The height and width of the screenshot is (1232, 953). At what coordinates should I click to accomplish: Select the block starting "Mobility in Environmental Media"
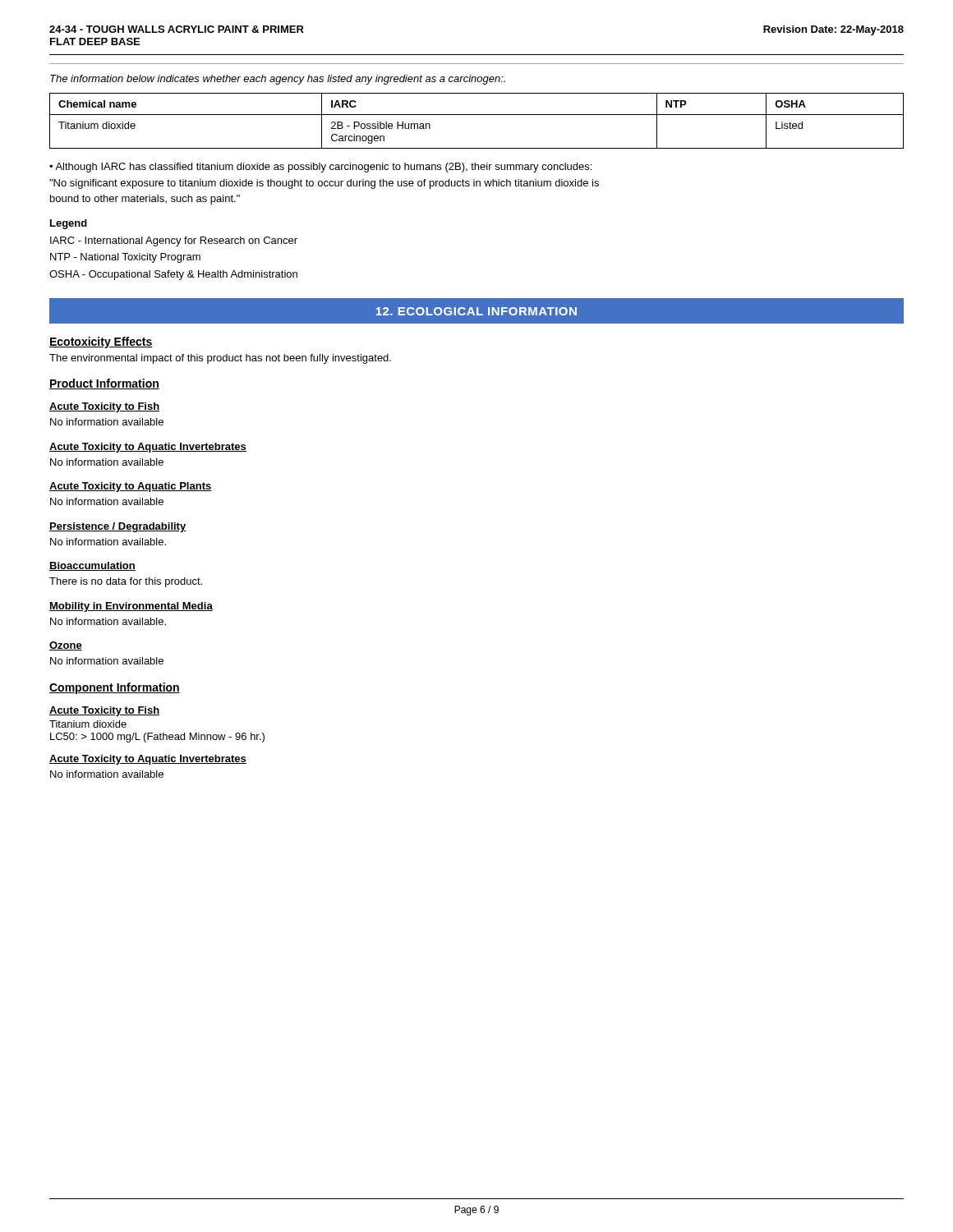pyautogui.click(x=131, y=606)
